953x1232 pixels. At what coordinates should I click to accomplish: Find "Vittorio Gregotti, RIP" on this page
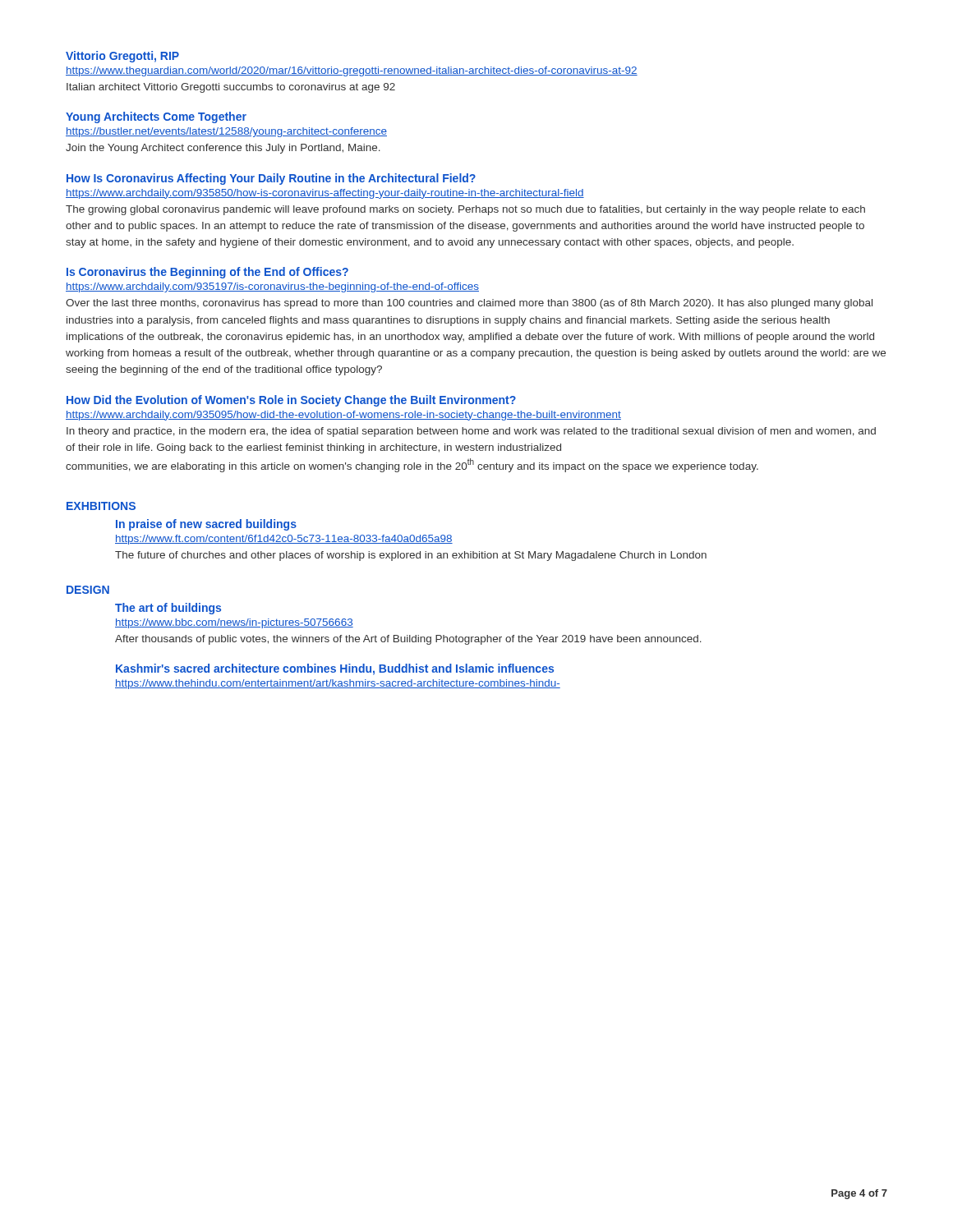pos(123,56)
